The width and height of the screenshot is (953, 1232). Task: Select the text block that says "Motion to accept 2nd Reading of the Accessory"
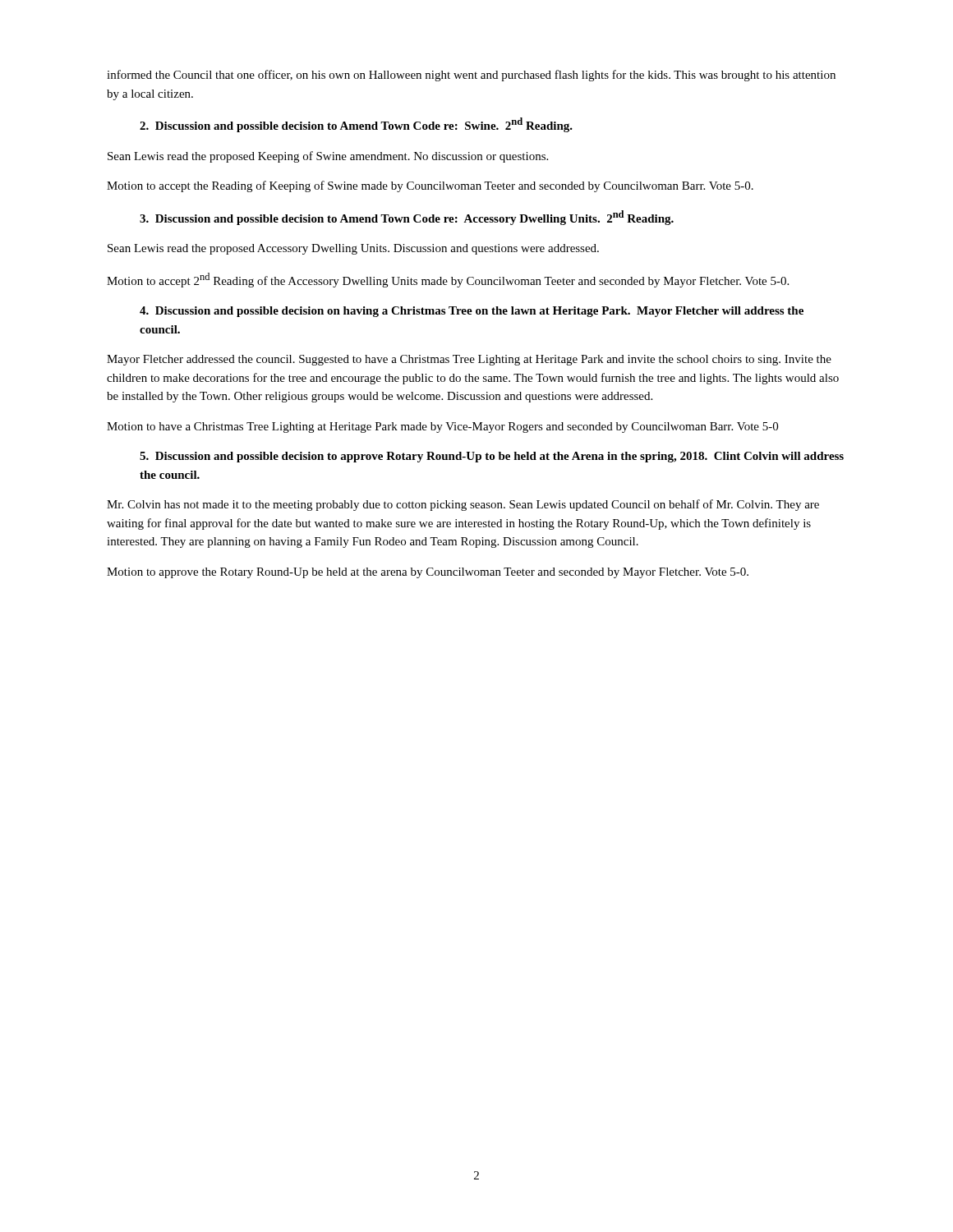click(x=448, y=279)
